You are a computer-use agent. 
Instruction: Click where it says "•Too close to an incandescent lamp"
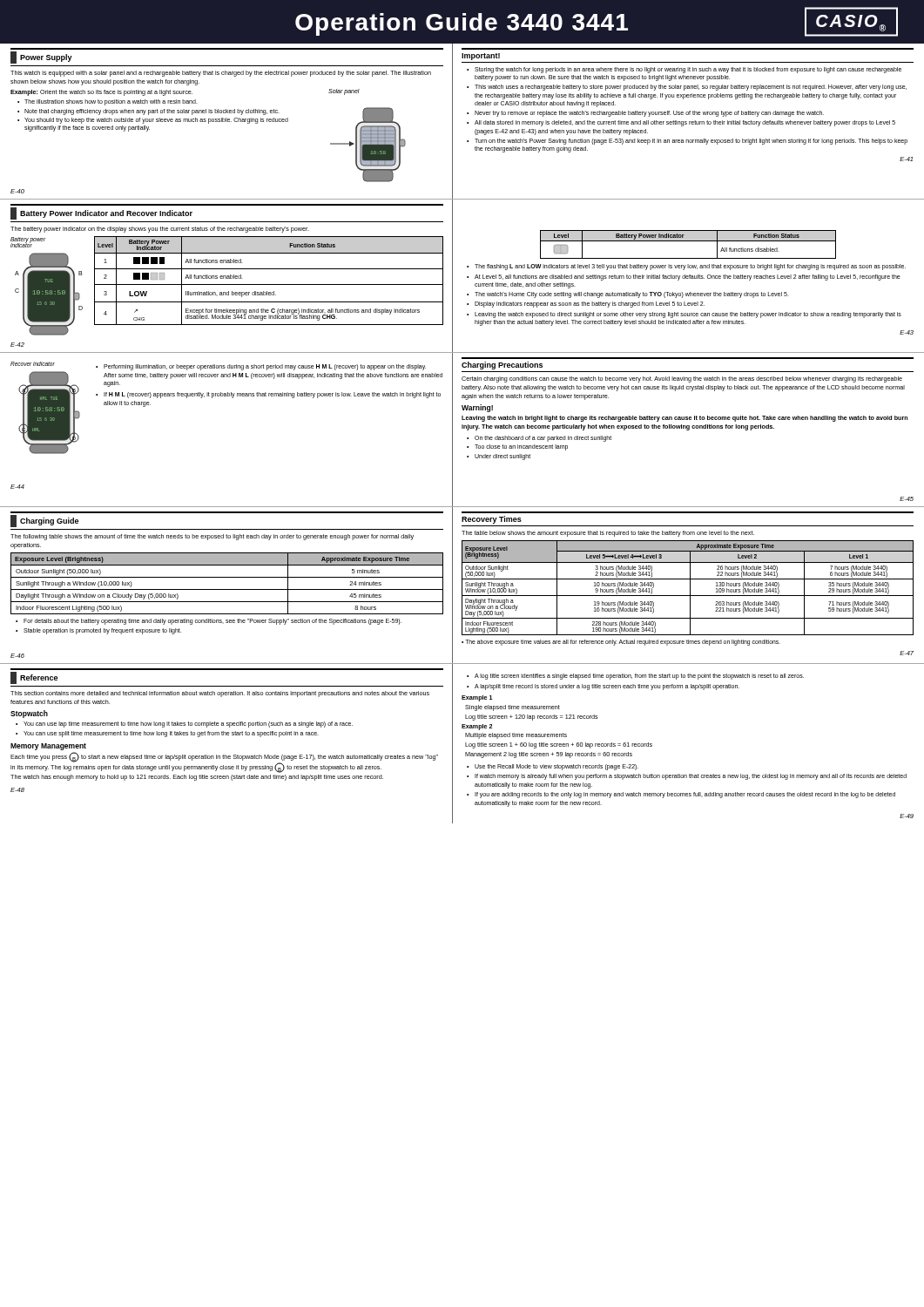[x=517, y=447]
